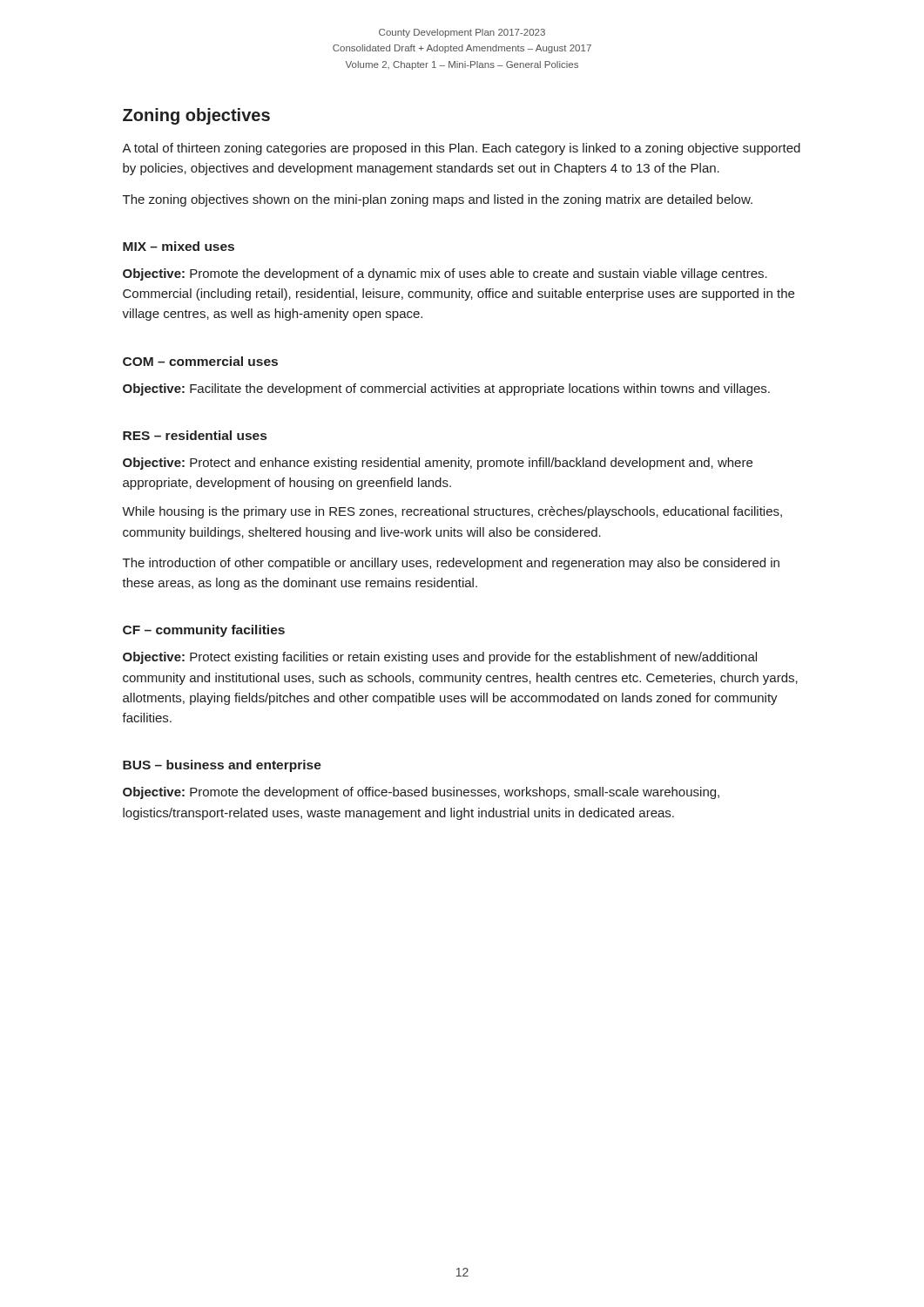Screen dimensions: 1307x924
Task: Find the passage starting "MIX – mixed uses"
Action: pos(179,246)
